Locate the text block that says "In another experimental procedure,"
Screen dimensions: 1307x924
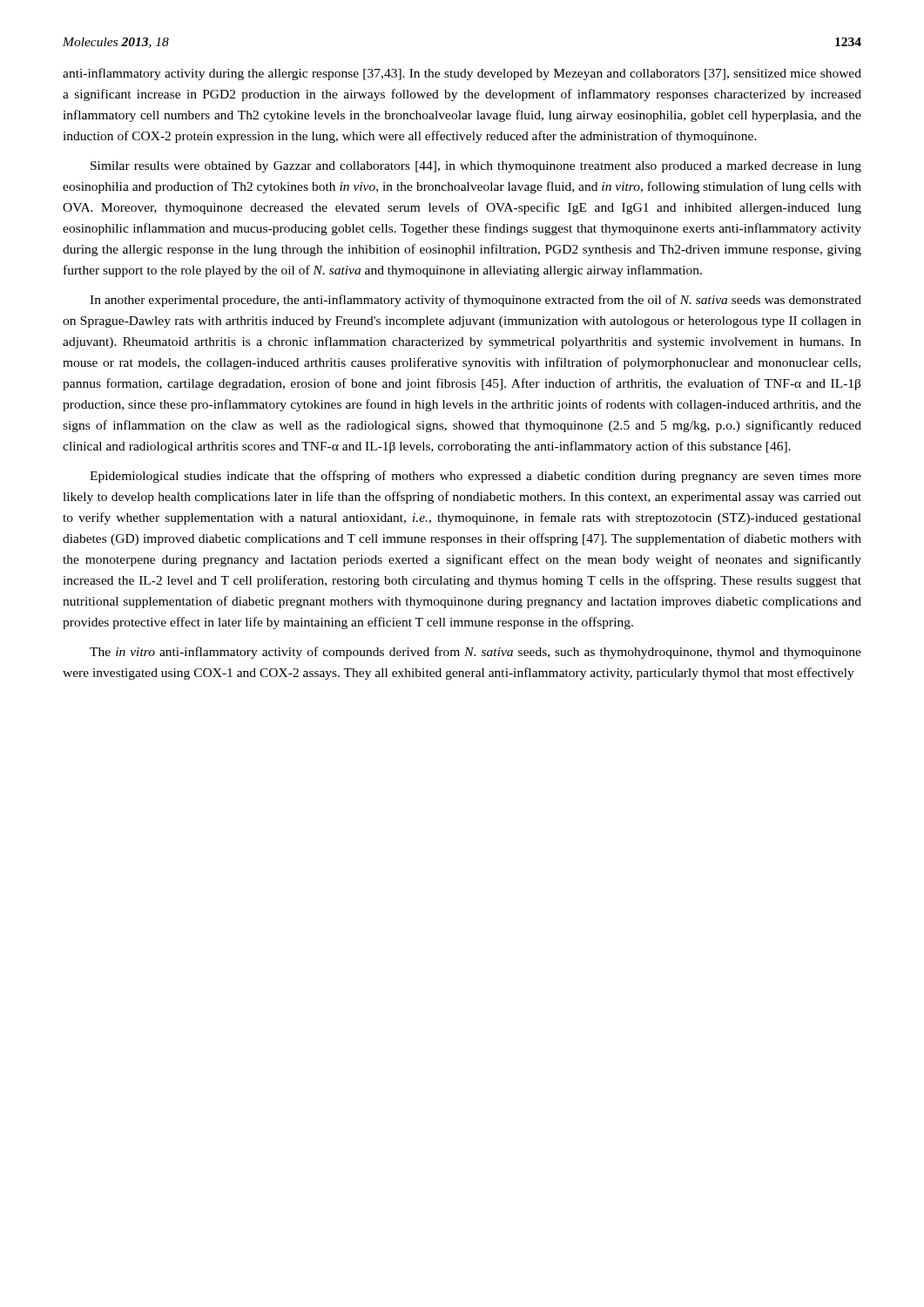coord(462,373)
